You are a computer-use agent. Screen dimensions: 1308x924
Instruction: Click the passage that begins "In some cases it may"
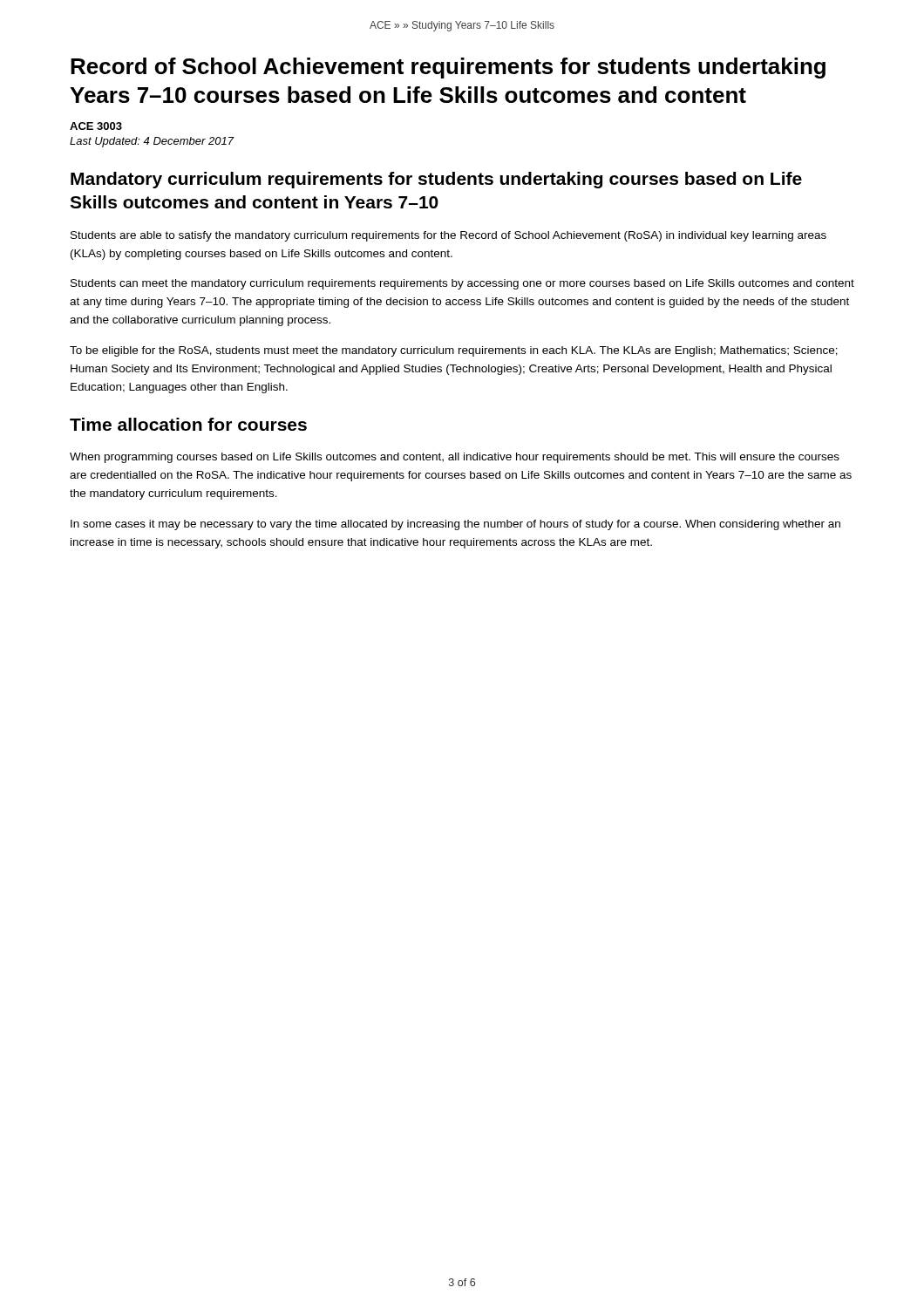455,533
